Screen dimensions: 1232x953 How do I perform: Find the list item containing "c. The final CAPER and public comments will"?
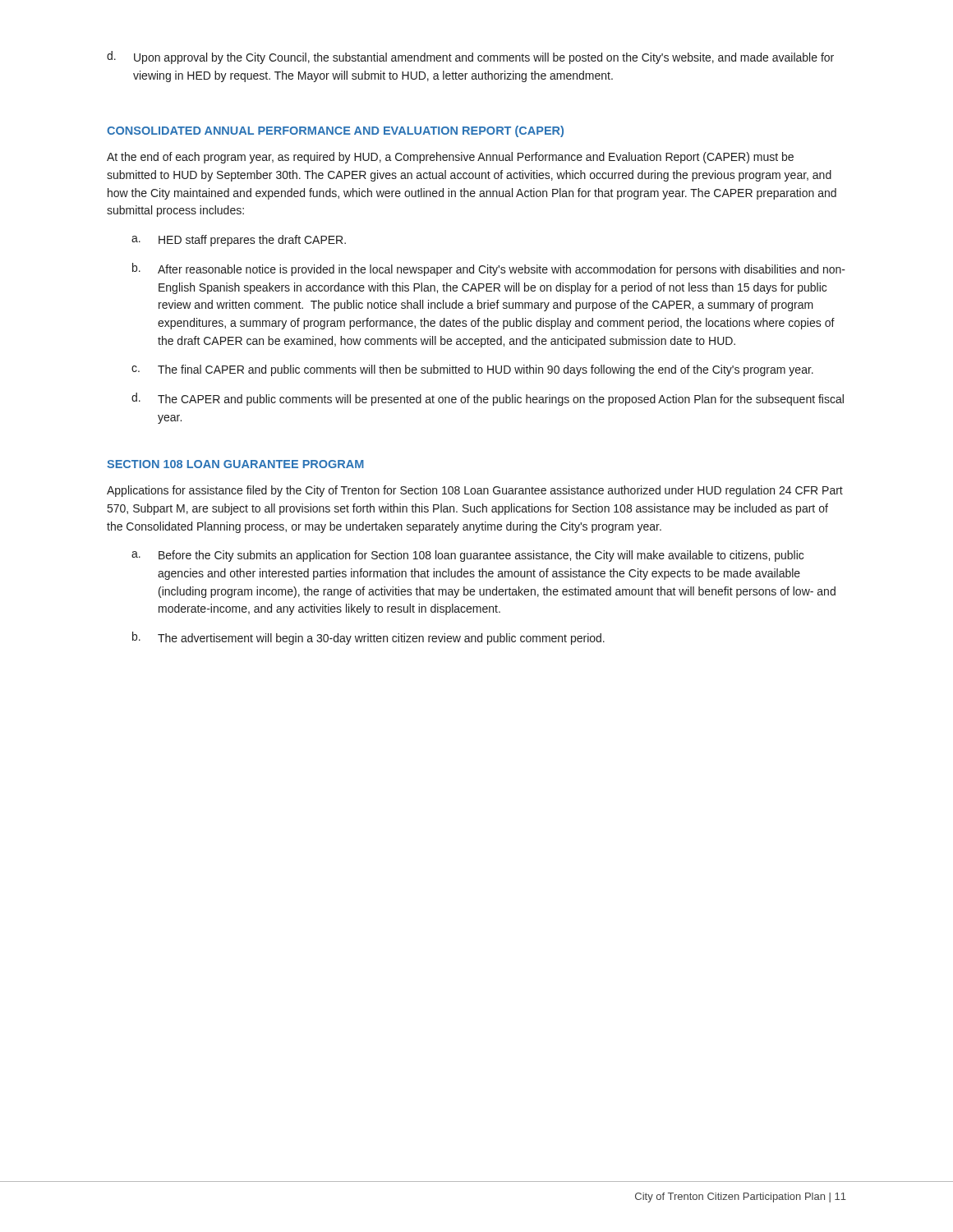489,371
